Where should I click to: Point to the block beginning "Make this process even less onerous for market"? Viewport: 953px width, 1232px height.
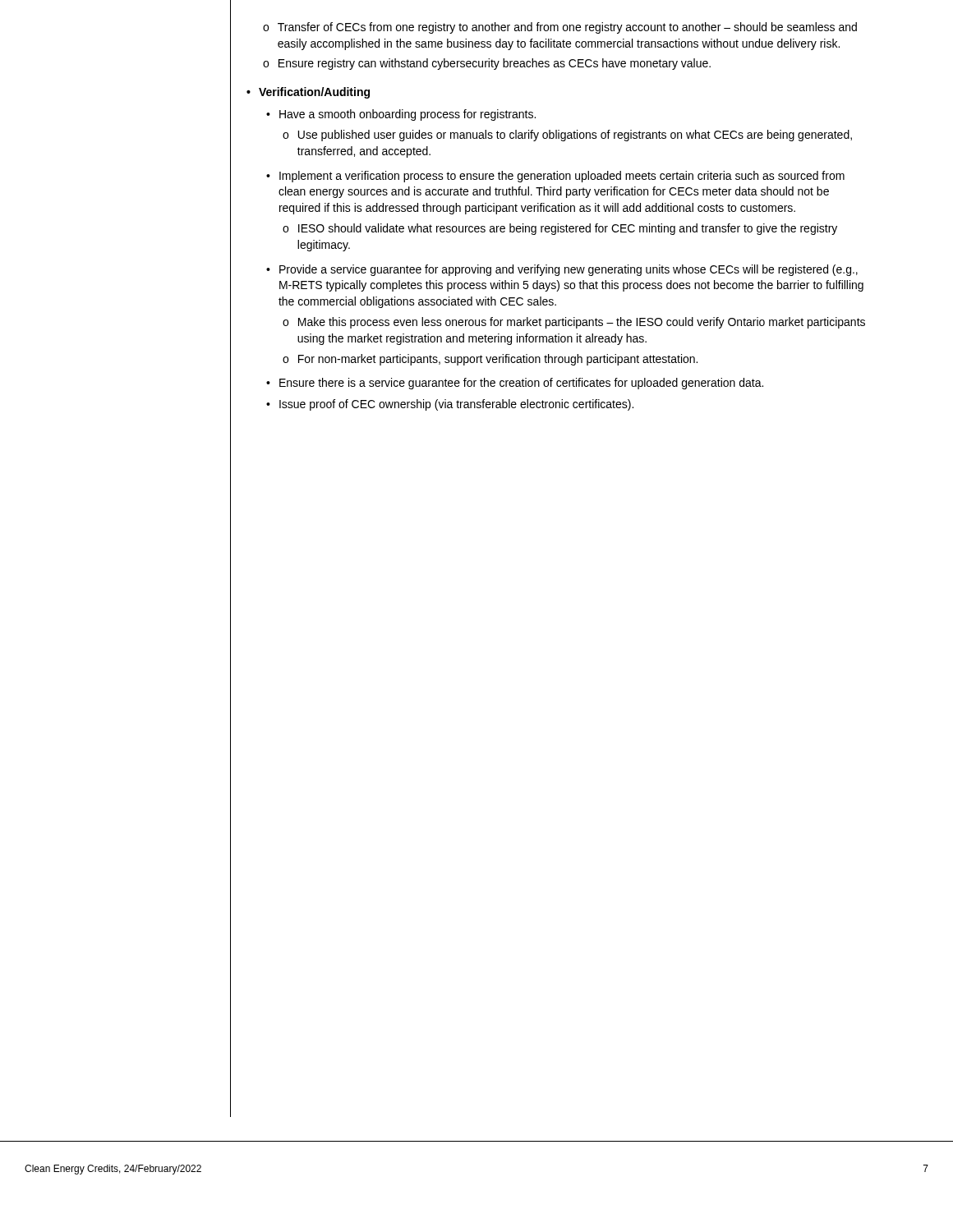point(581,330)
